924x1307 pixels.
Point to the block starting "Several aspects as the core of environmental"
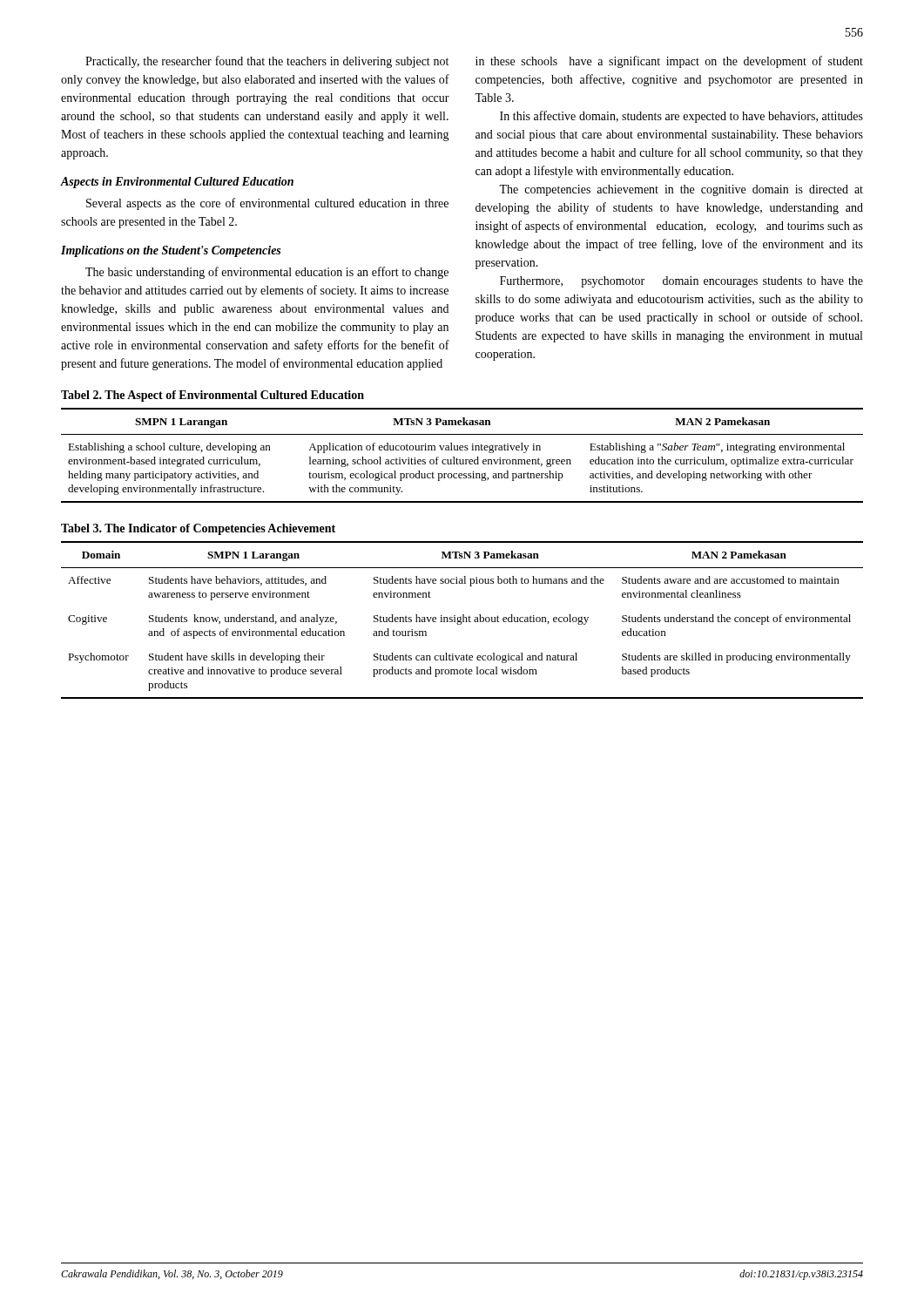[x=255, y=213]
